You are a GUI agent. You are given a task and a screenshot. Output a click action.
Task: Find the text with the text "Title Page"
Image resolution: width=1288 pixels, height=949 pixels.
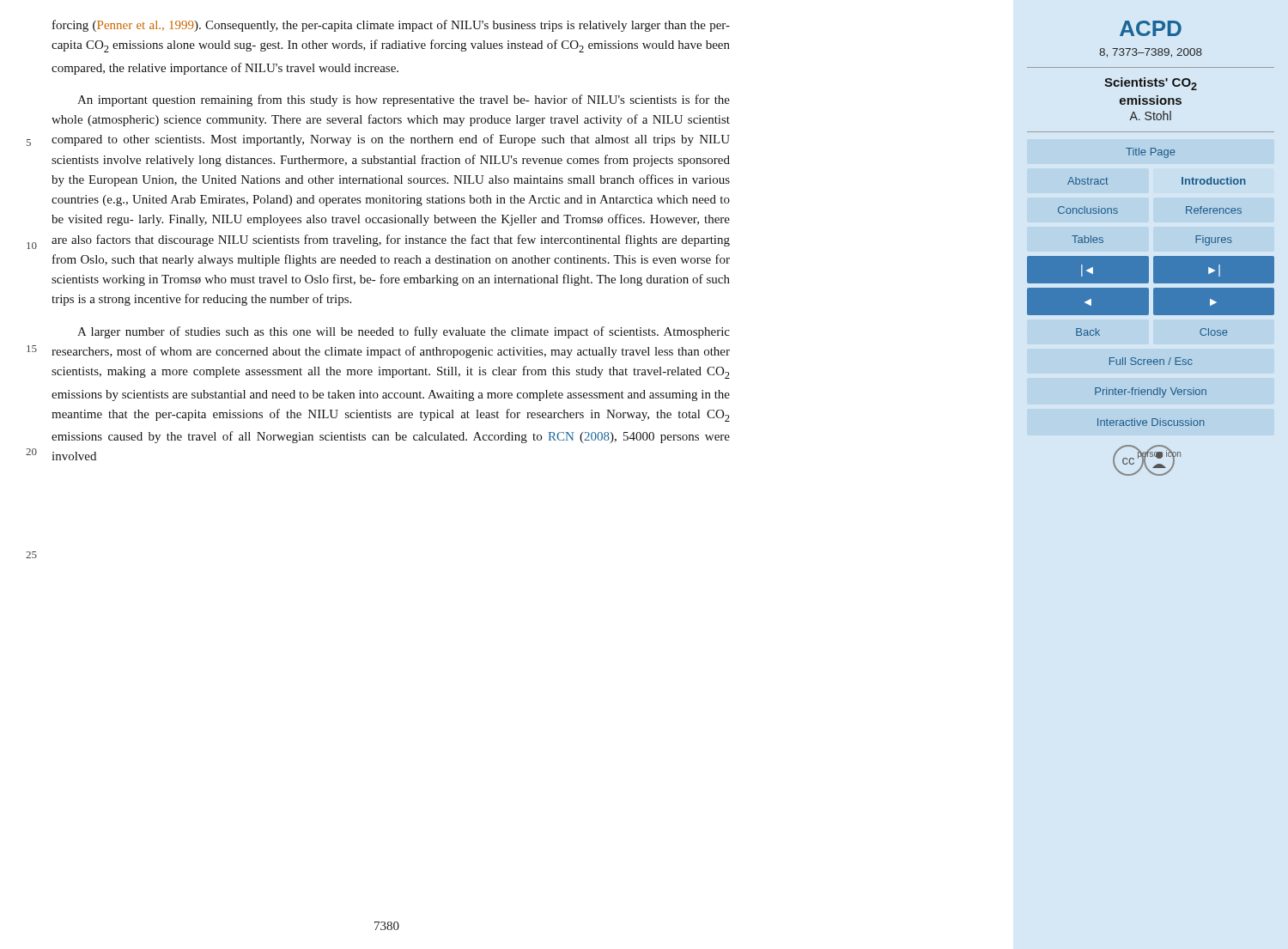tap(1151, 152)
